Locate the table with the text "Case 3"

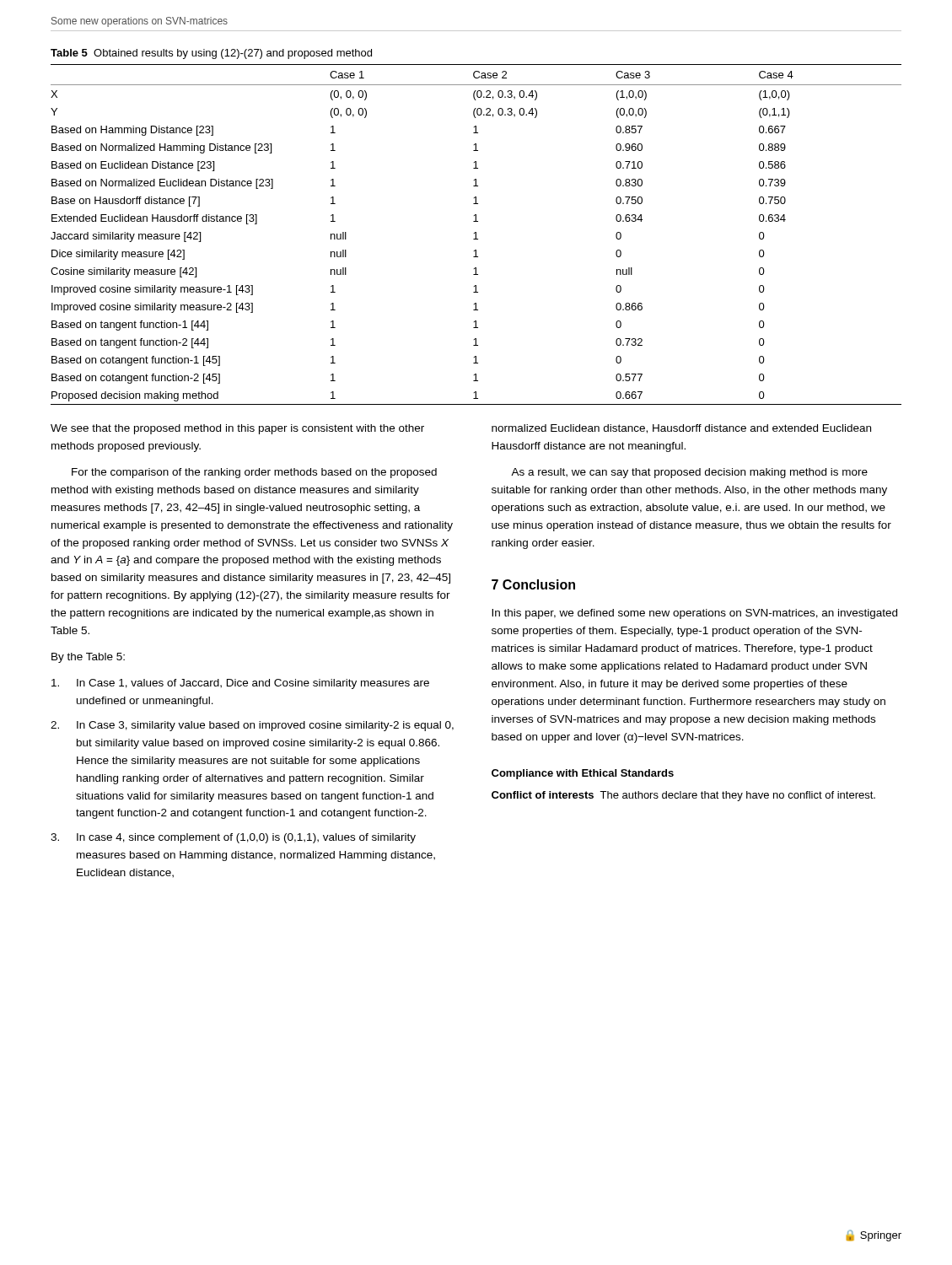476,234
